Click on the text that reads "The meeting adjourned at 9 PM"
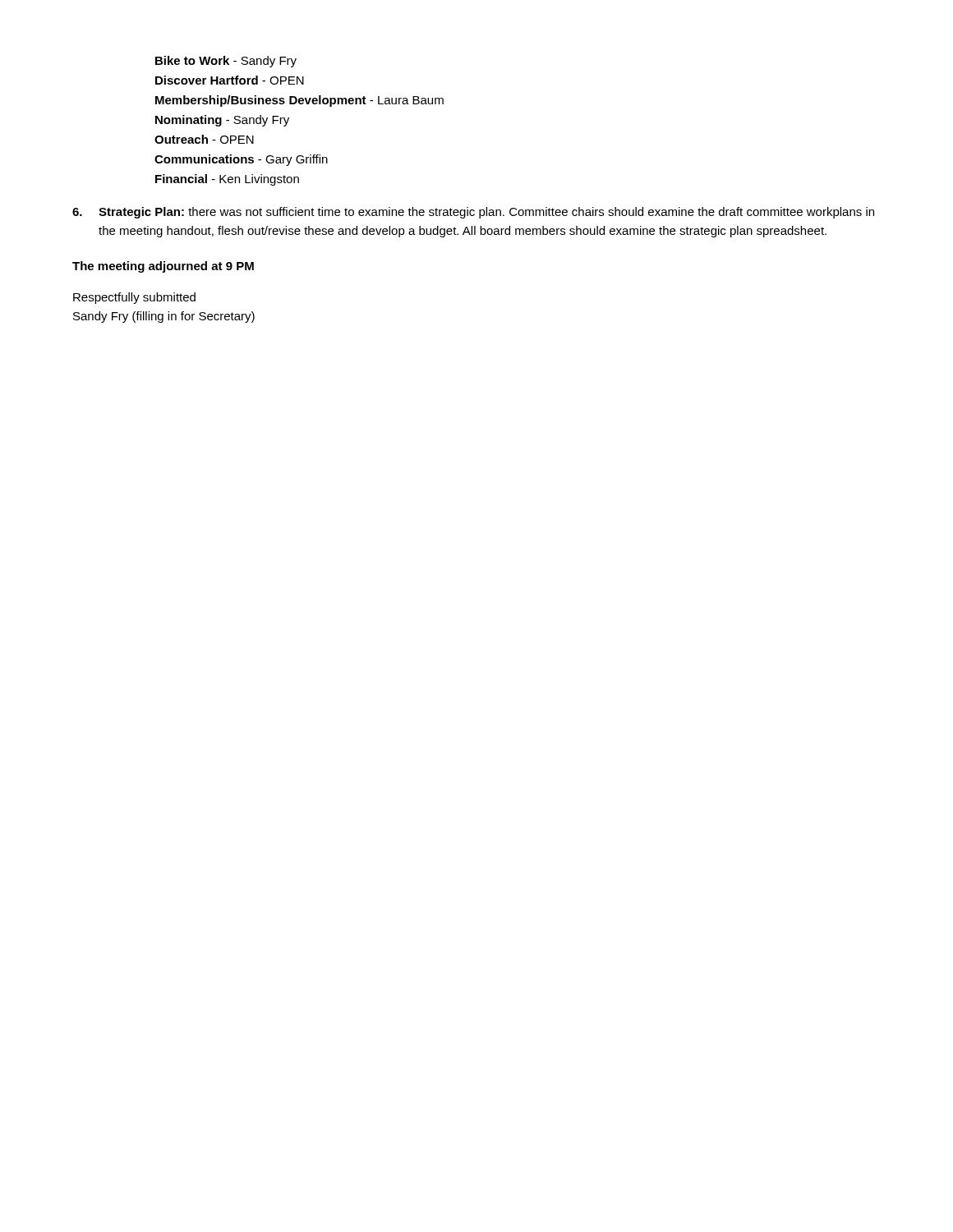This screenshot has width=953, height=1232. [163, 265]
